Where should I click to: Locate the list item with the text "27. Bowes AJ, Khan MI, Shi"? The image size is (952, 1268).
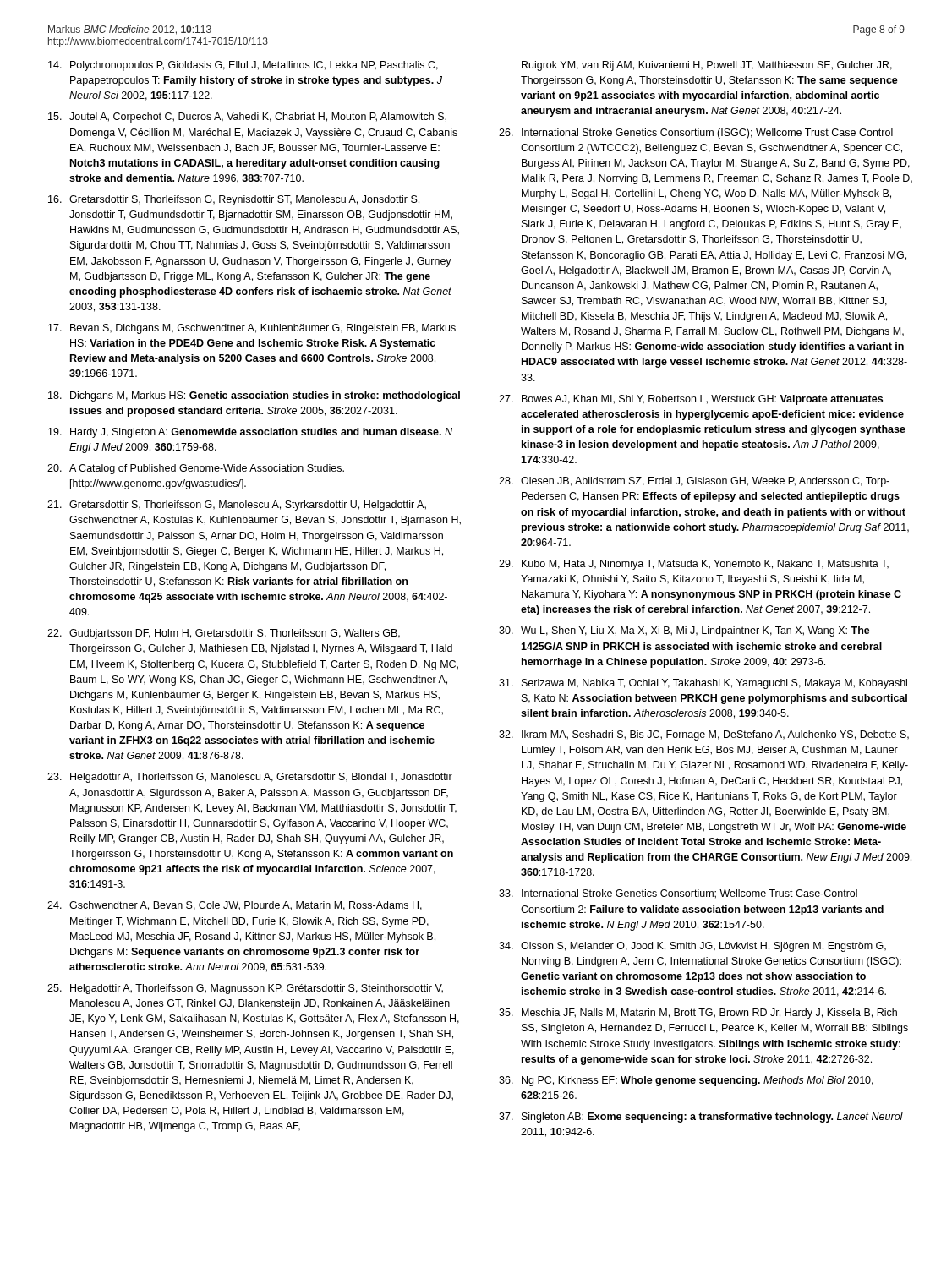click(x=706, y=429)
